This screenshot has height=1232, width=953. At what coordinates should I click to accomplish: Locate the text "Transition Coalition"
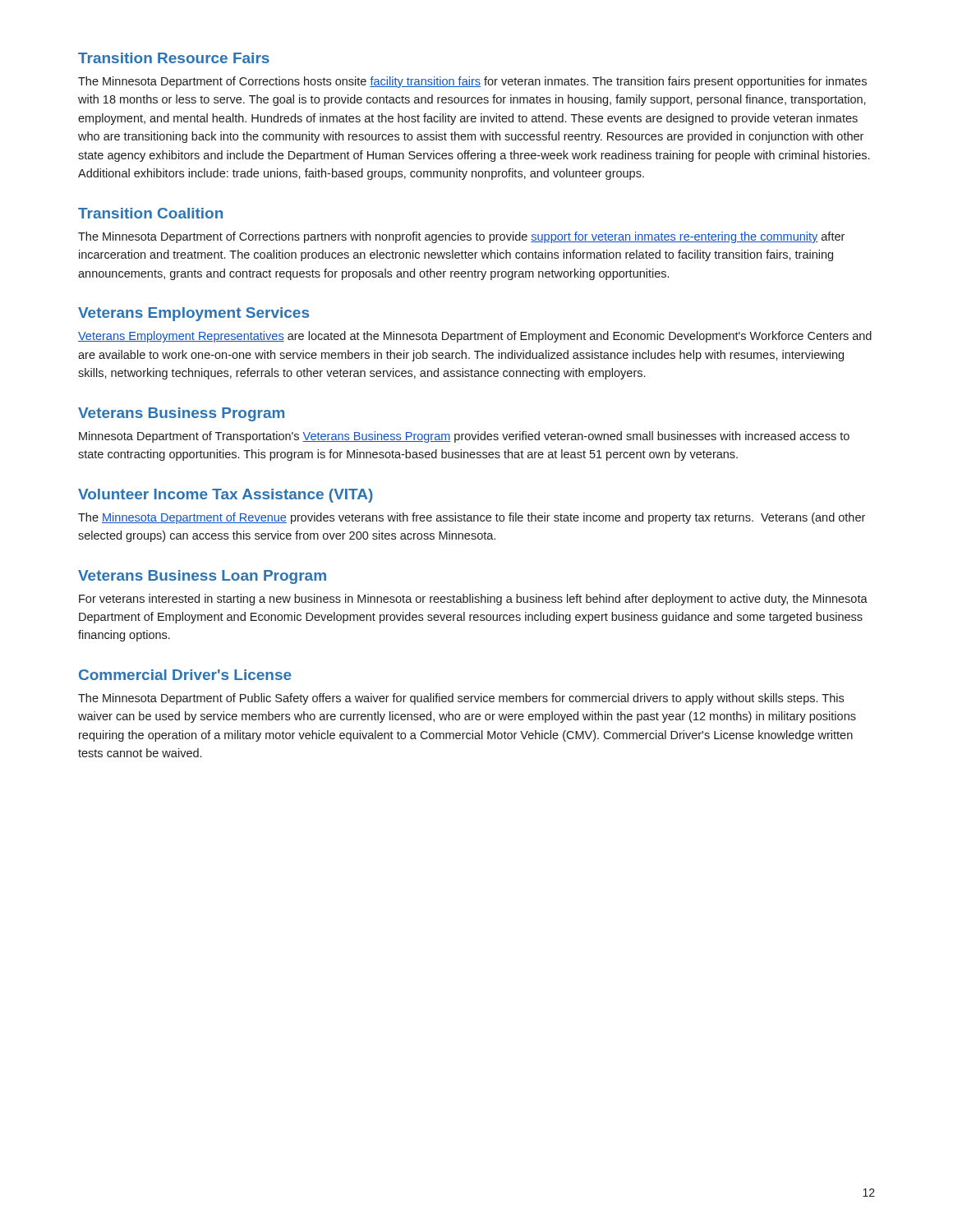(x=151, y=213)
